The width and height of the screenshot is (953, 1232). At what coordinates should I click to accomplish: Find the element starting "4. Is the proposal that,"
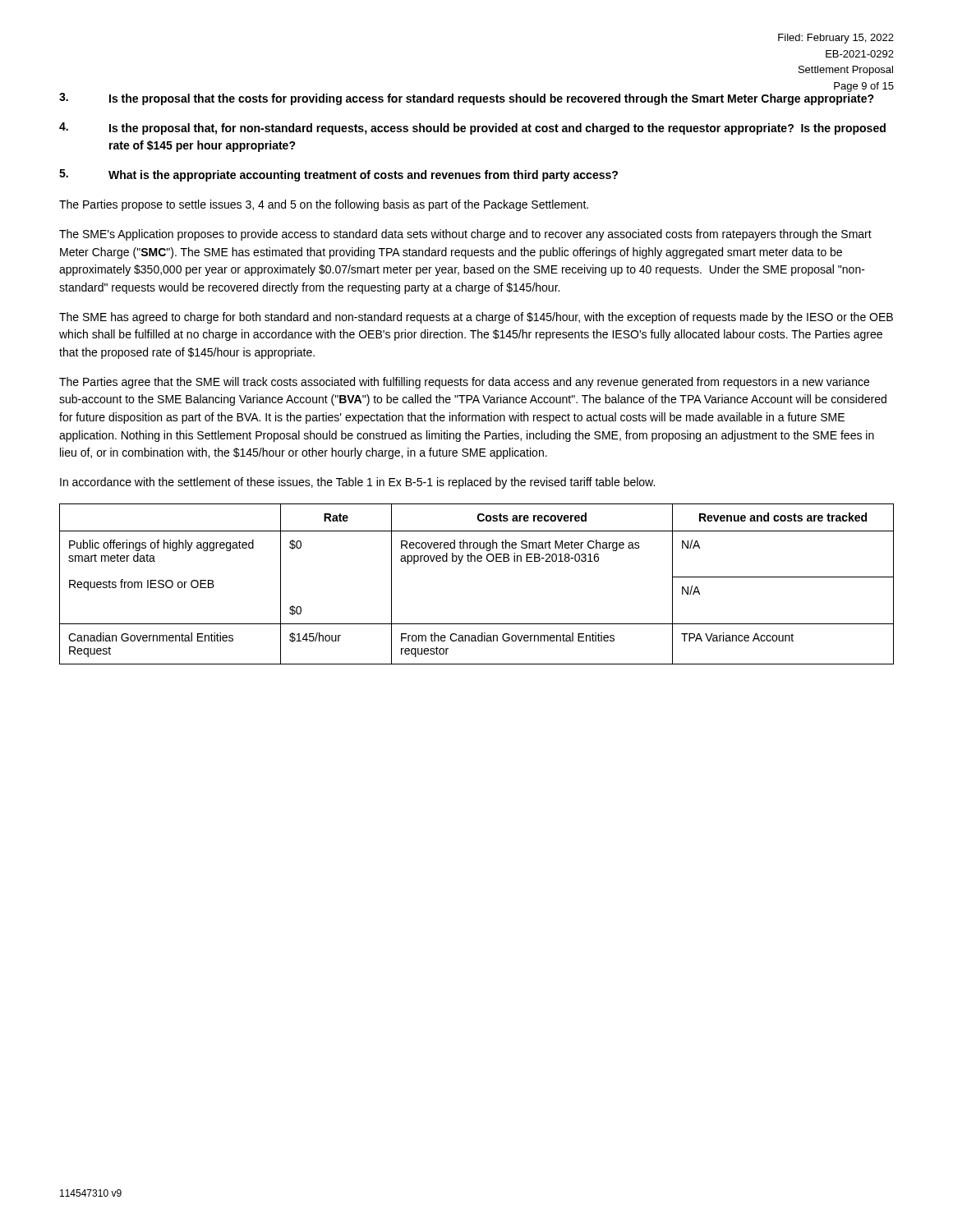[x=476, y=137]
